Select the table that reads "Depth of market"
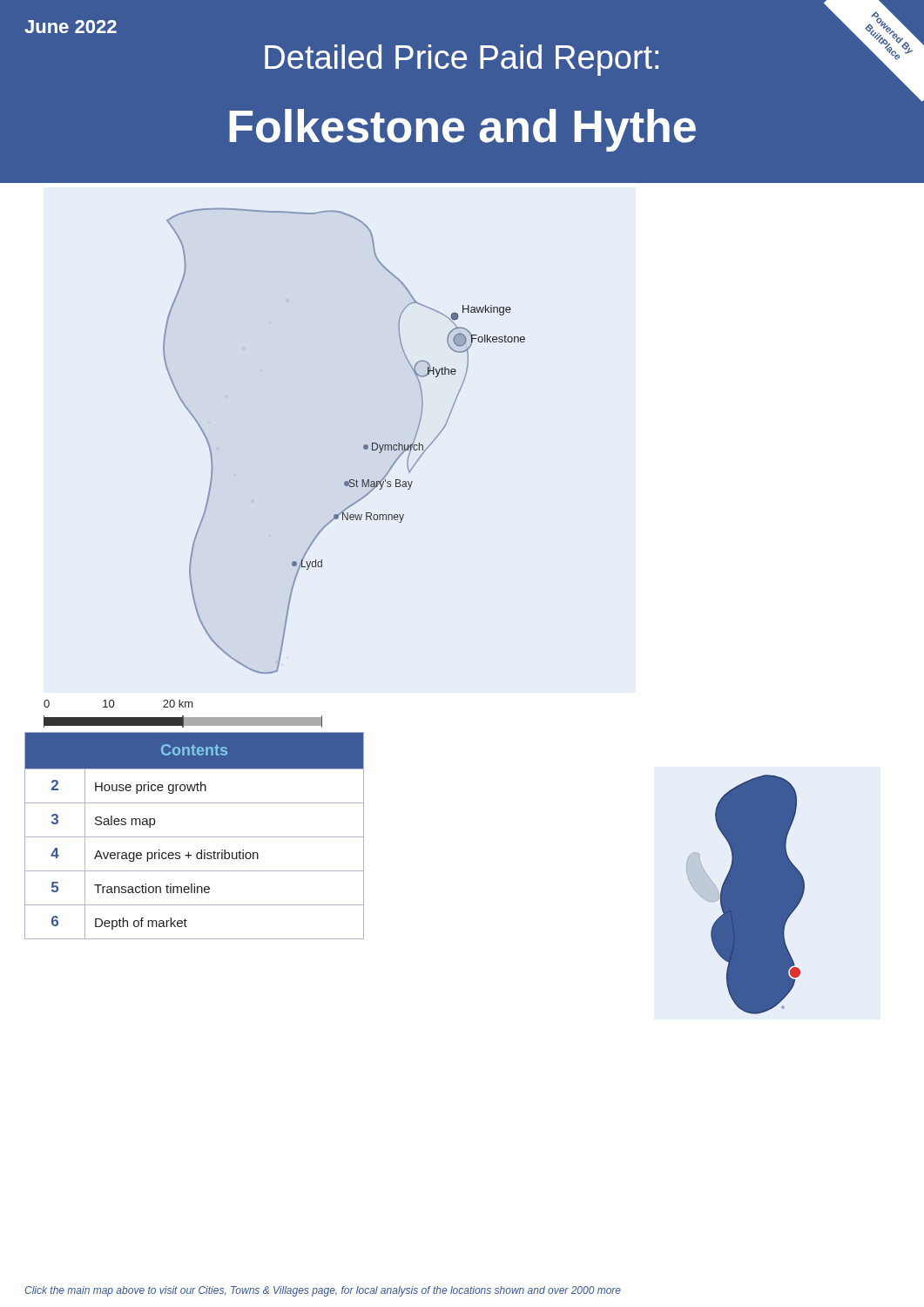 pyautogui.click(x=194, y=836)
